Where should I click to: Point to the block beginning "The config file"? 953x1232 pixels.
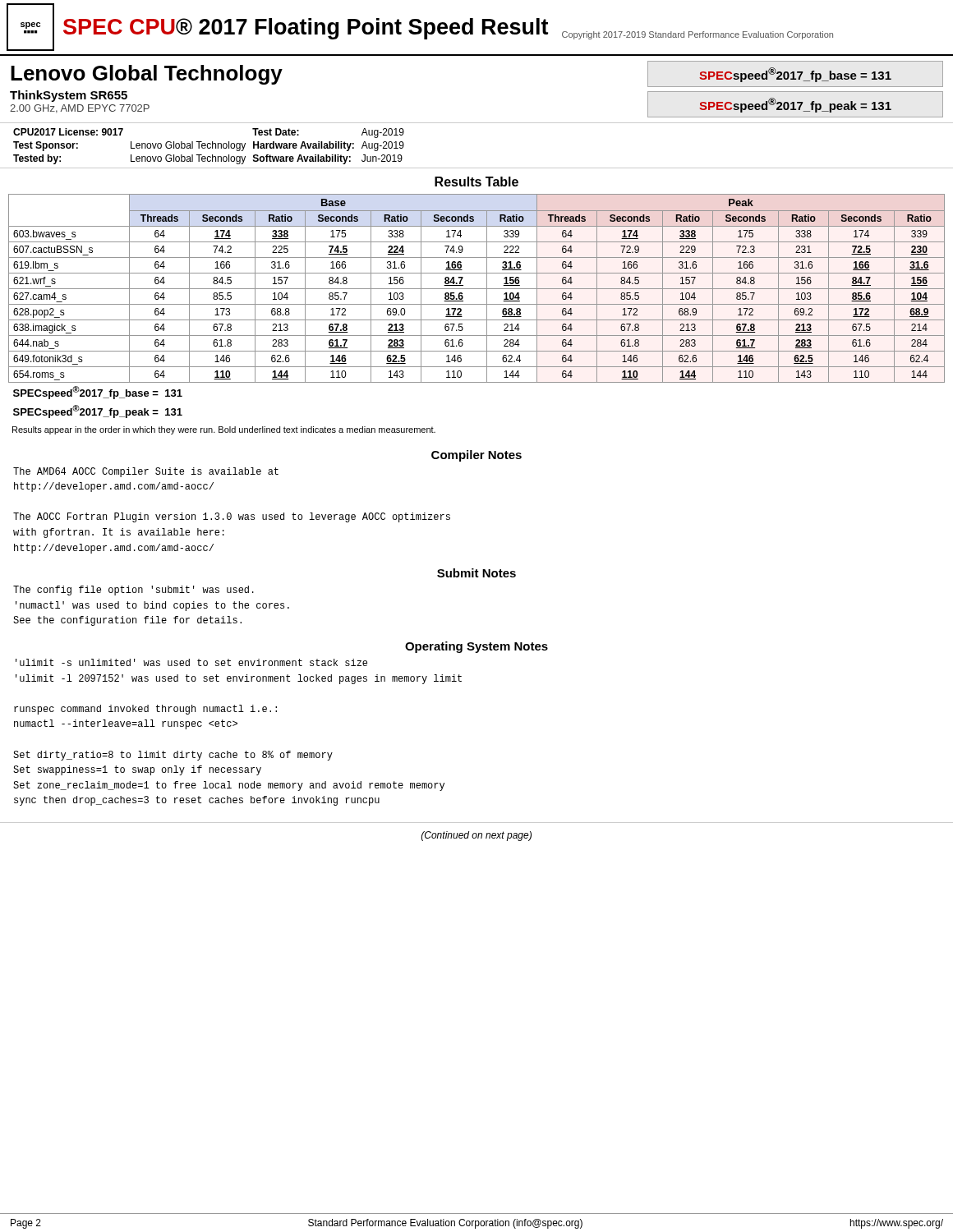click(152, 606)
